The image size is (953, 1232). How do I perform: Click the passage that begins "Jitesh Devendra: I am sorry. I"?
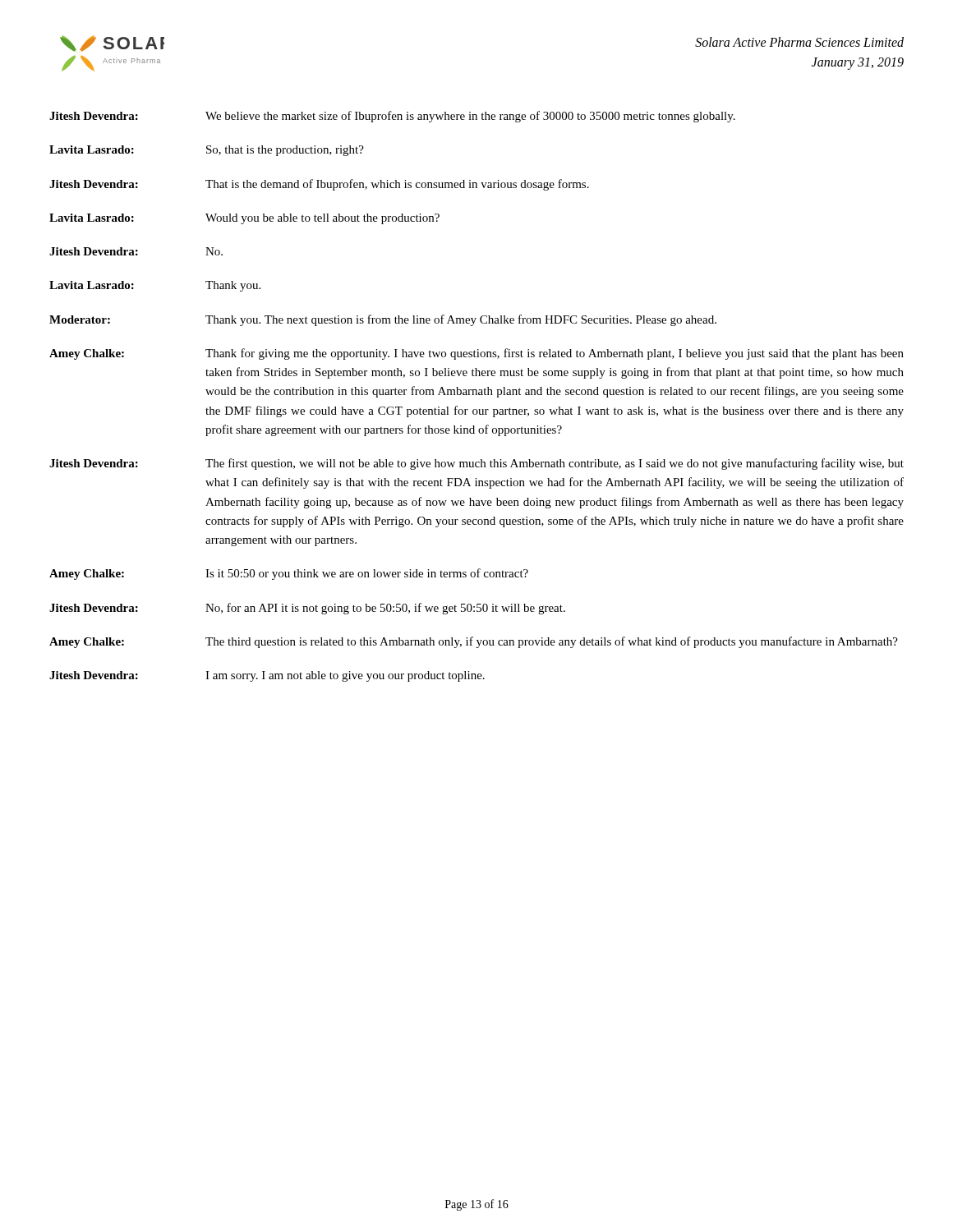click(476, 676)
